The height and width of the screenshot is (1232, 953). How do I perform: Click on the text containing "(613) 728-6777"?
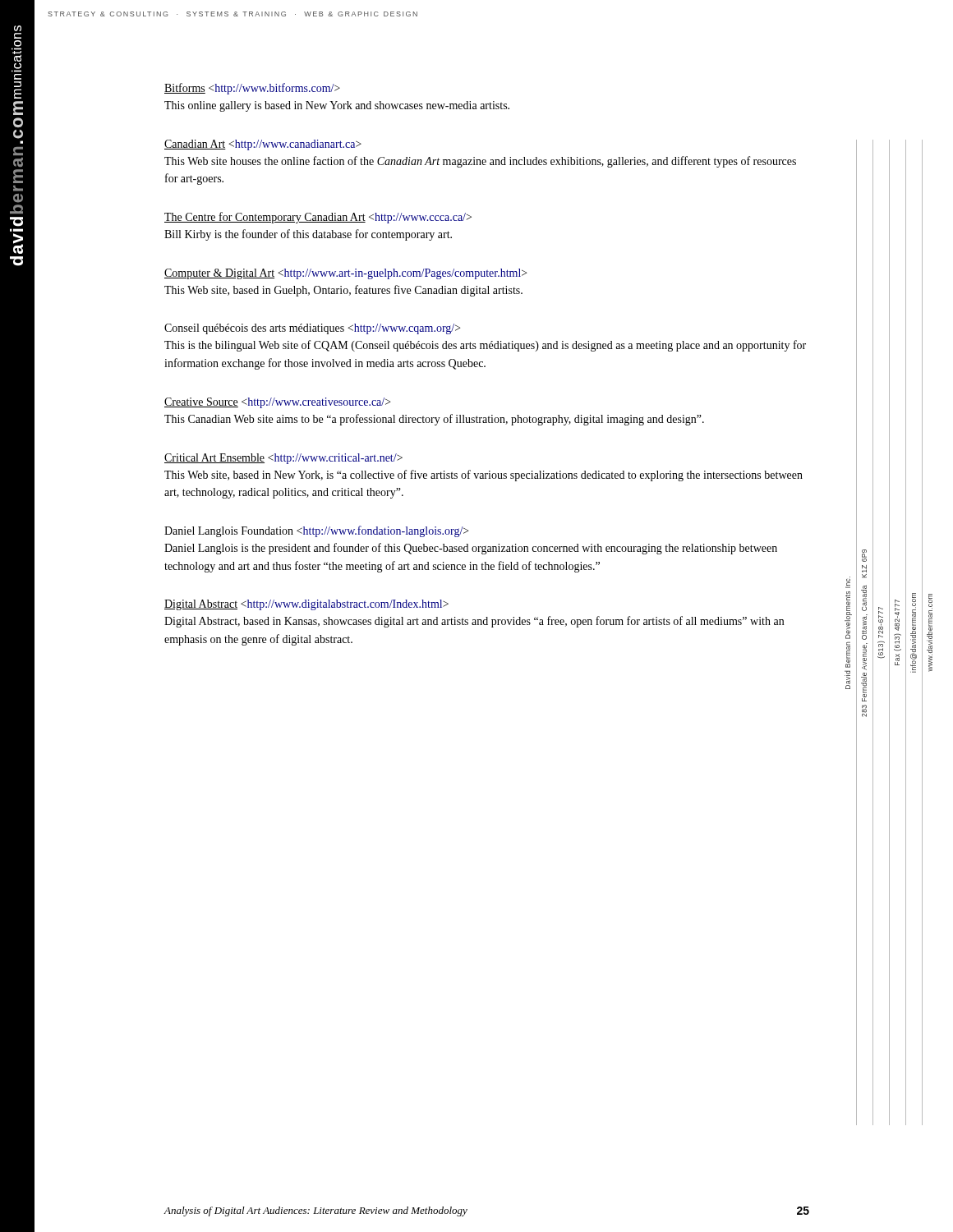[x=881, y=632]
